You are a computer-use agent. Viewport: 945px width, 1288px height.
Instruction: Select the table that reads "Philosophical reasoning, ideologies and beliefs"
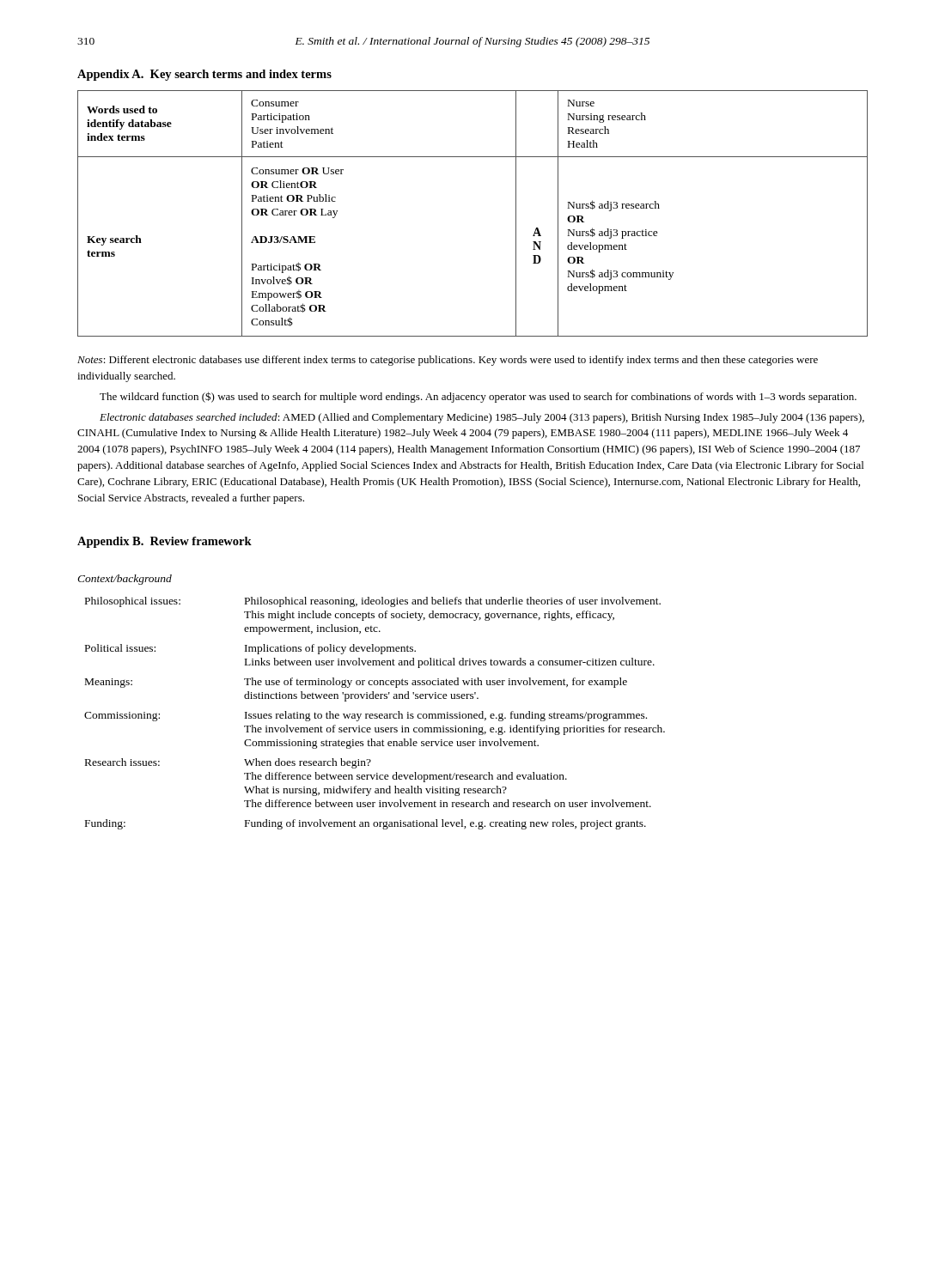472,701
